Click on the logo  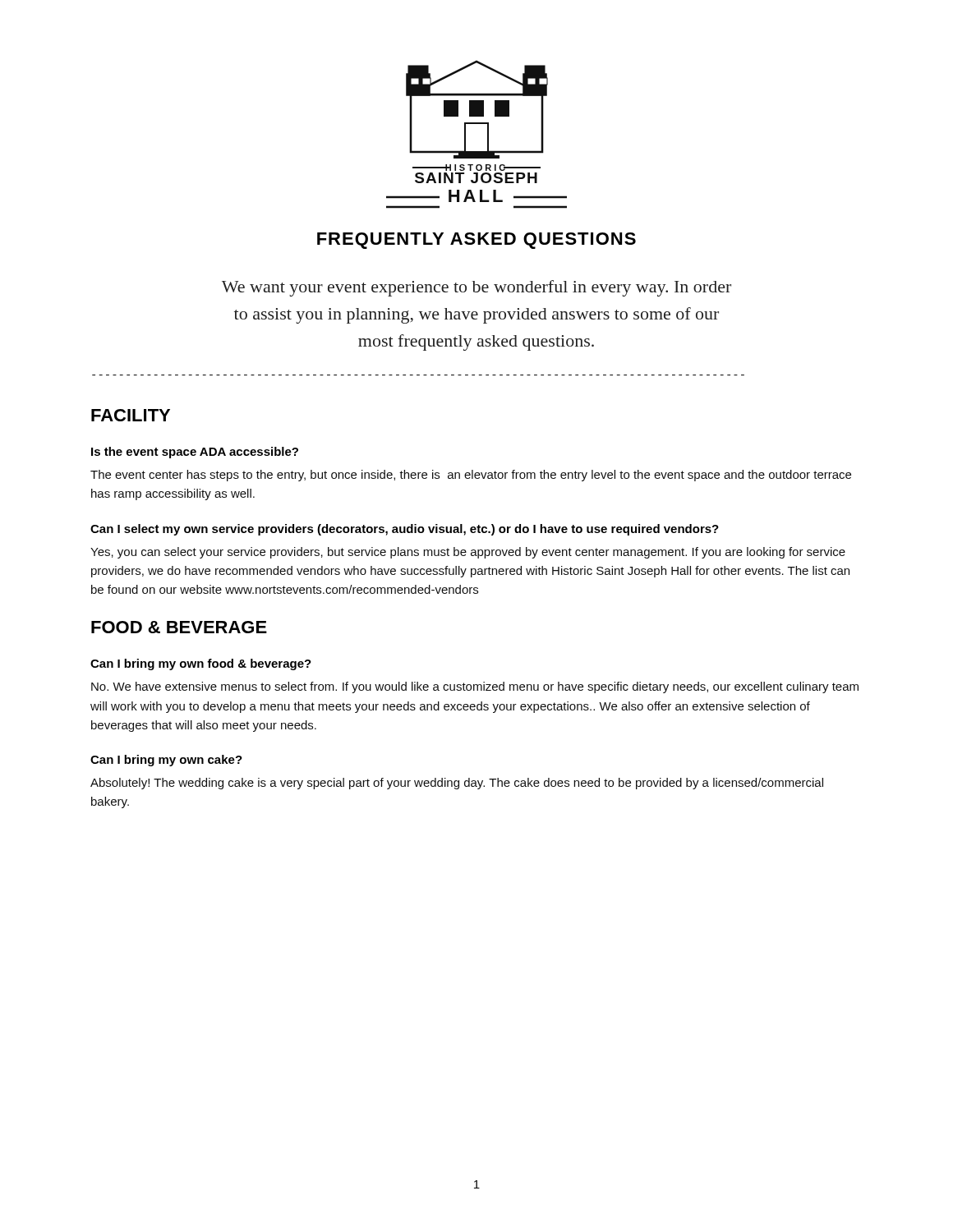[x=476, y=135]
